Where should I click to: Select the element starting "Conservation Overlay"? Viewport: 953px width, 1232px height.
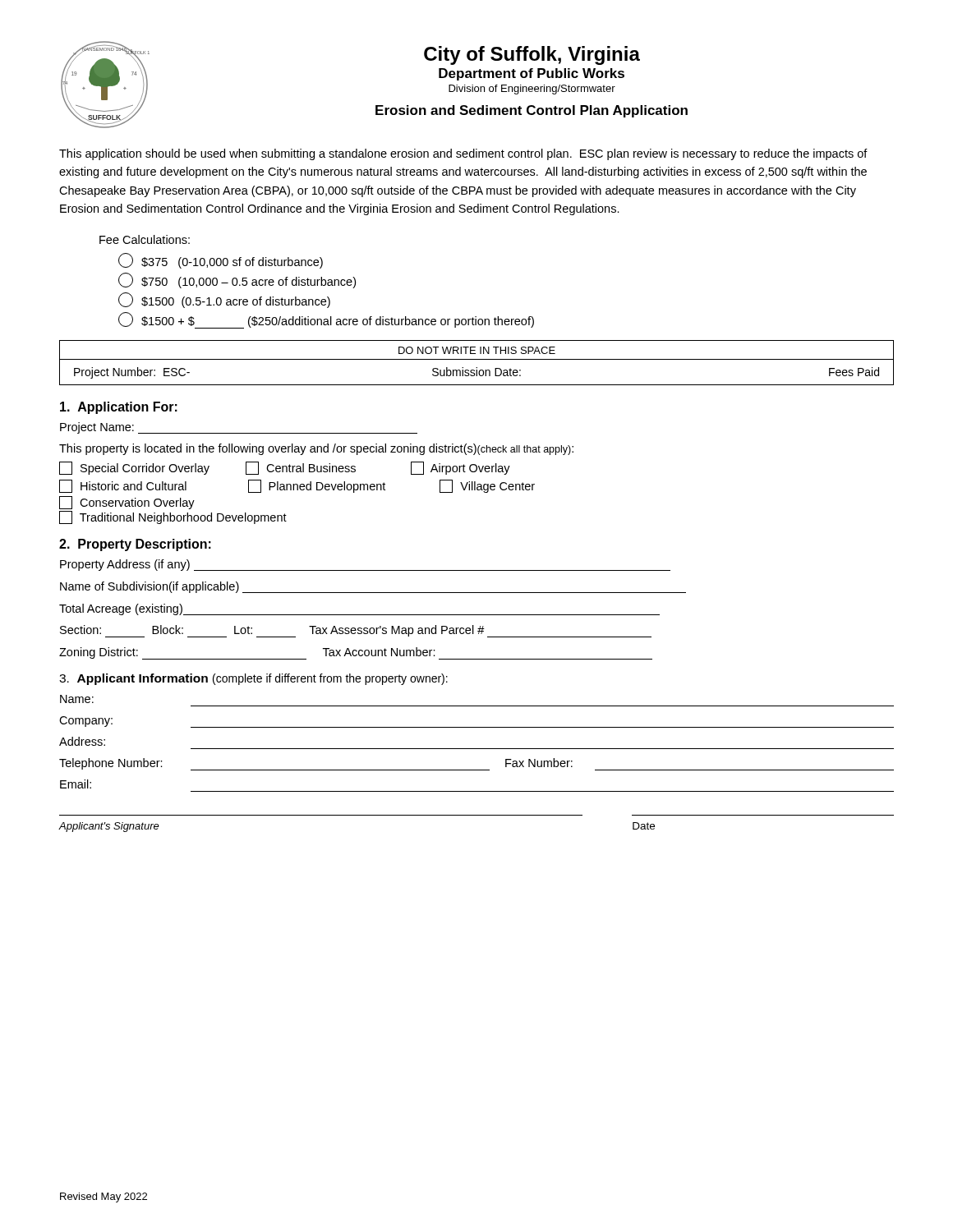click(127, 503)
